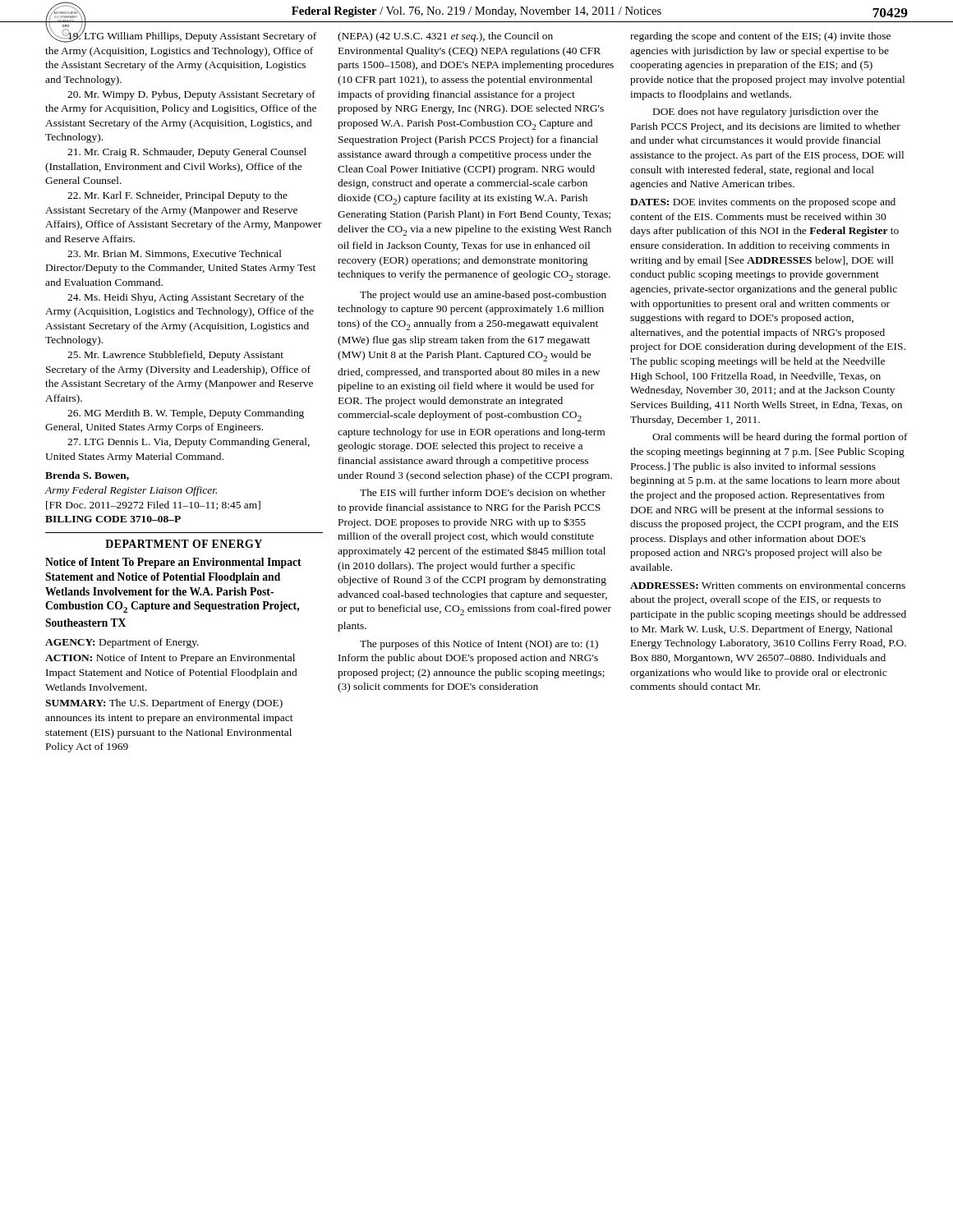The image size is (953, 1232).
Task: Click the passage that begins "23. Mr. Brian M. Simmons, Executive"
Action: 184,268
